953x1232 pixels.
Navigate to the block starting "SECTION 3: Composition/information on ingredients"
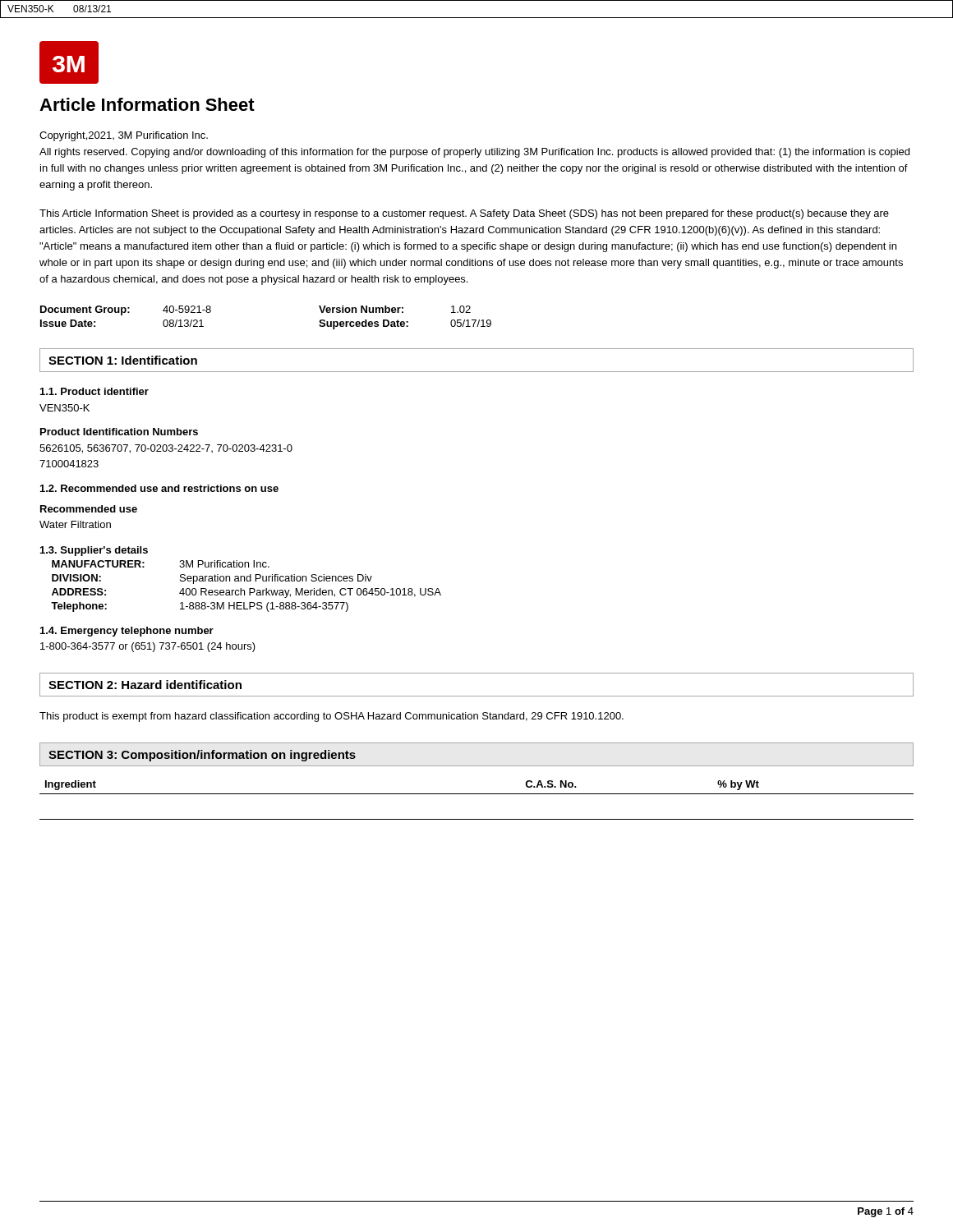pos(202,754)
